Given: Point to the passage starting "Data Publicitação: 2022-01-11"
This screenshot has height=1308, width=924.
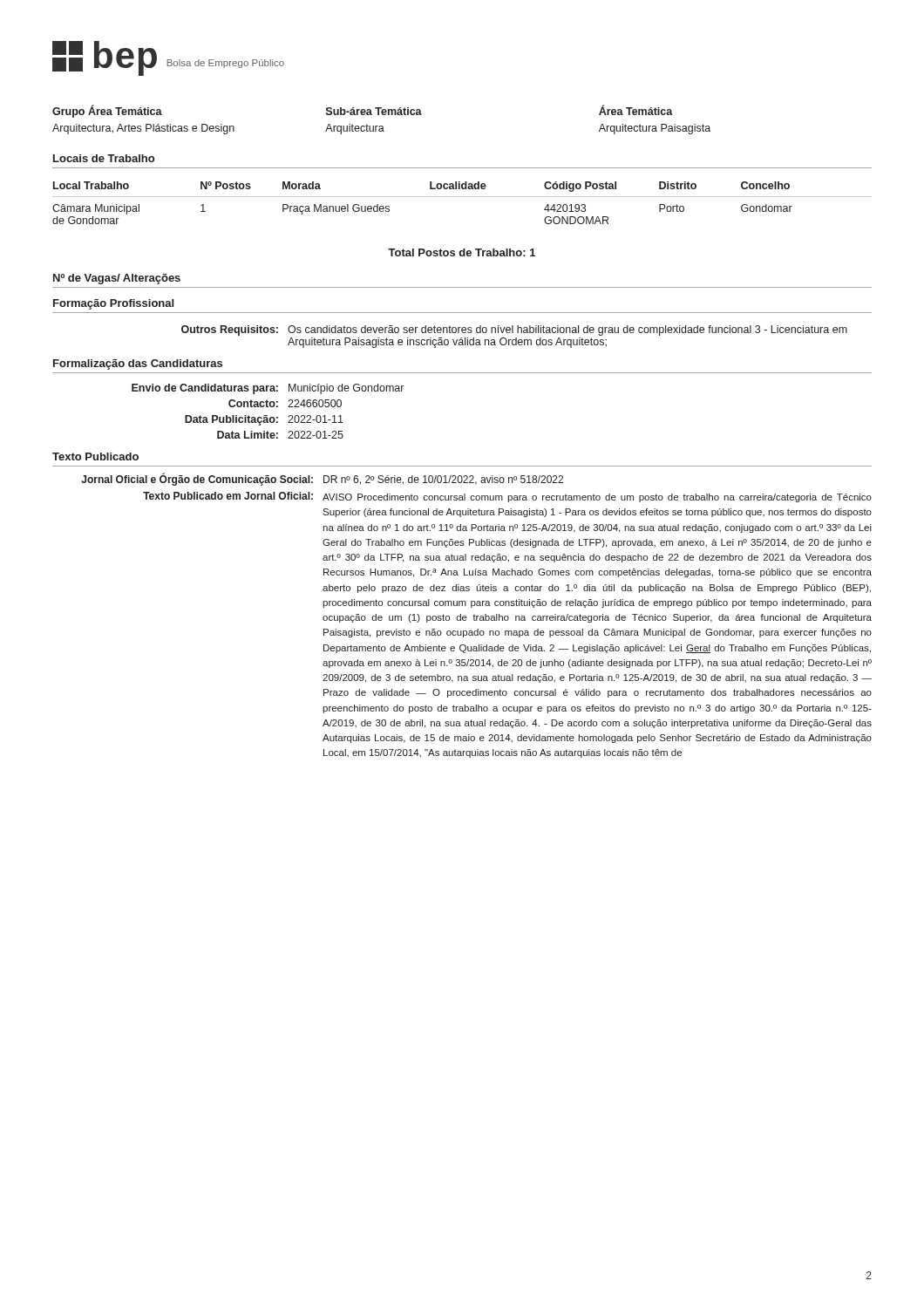Looking at the screenshot, I should [264, 420].
